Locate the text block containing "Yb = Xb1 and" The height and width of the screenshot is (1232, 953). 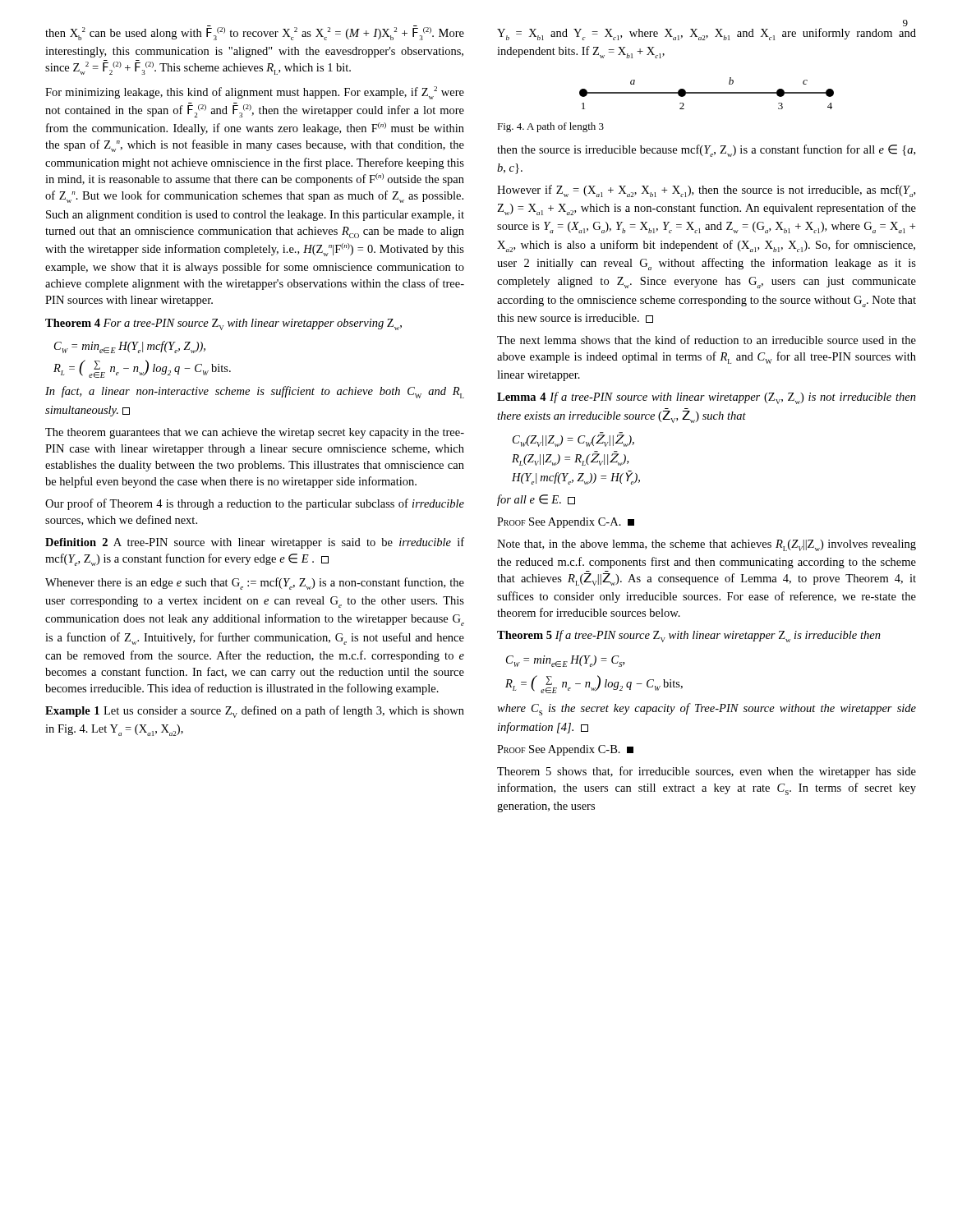(707, 43)
